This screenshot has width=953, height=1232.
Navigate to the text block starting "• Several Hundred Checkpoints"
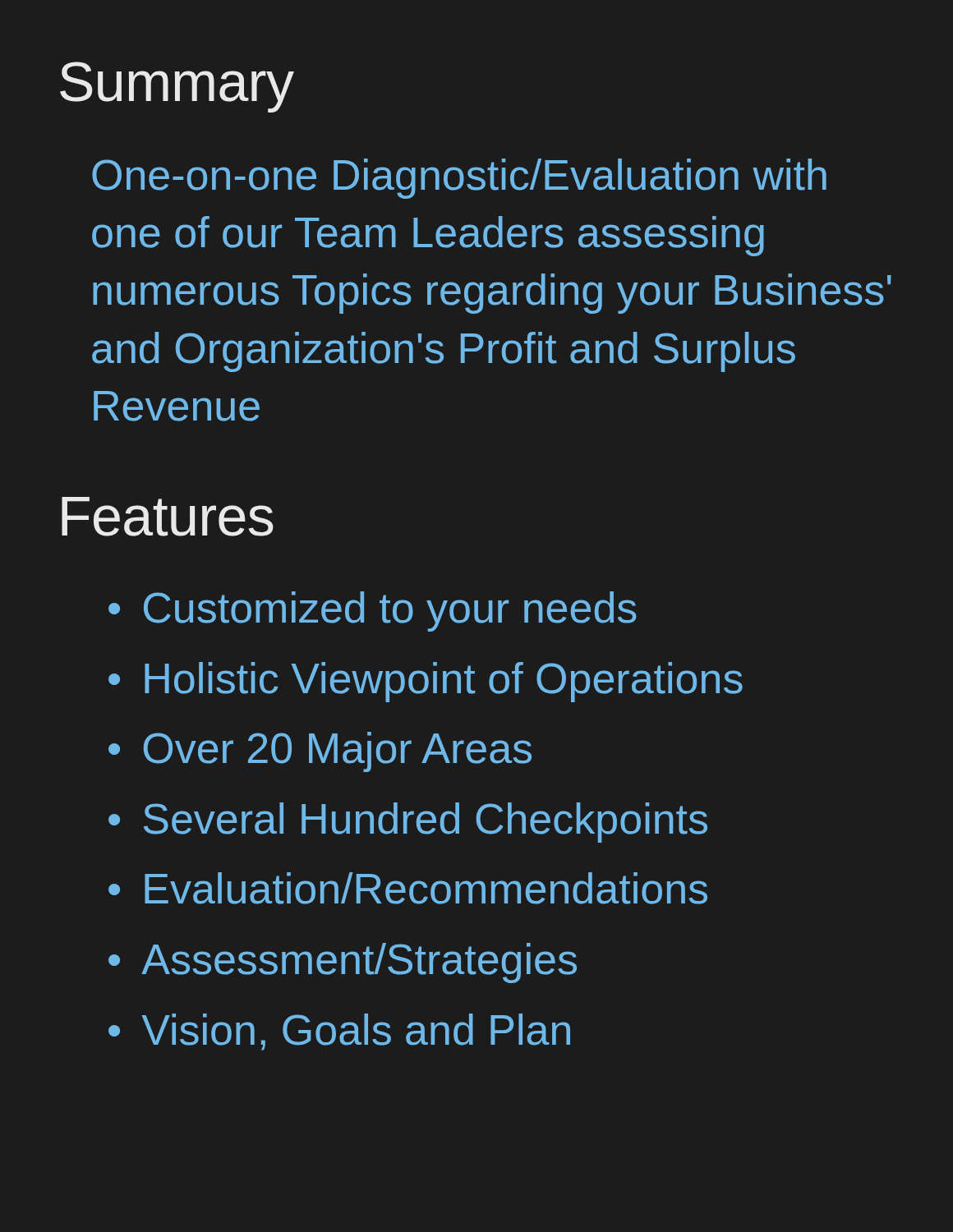(408, 819)
